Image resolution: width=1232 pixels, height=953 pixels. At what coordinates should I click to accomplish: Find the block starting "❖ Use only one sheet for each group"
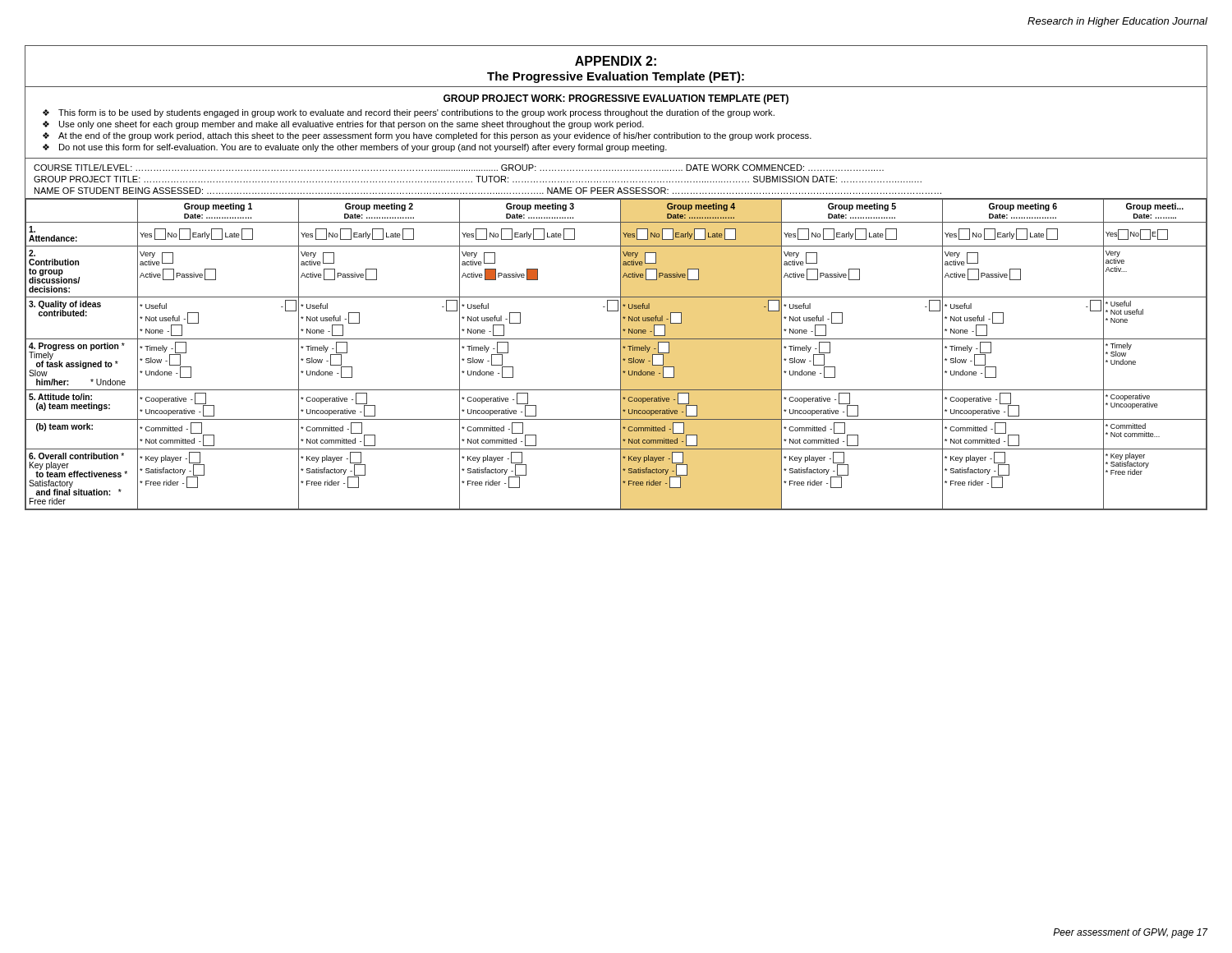click(x=343, y=124)
